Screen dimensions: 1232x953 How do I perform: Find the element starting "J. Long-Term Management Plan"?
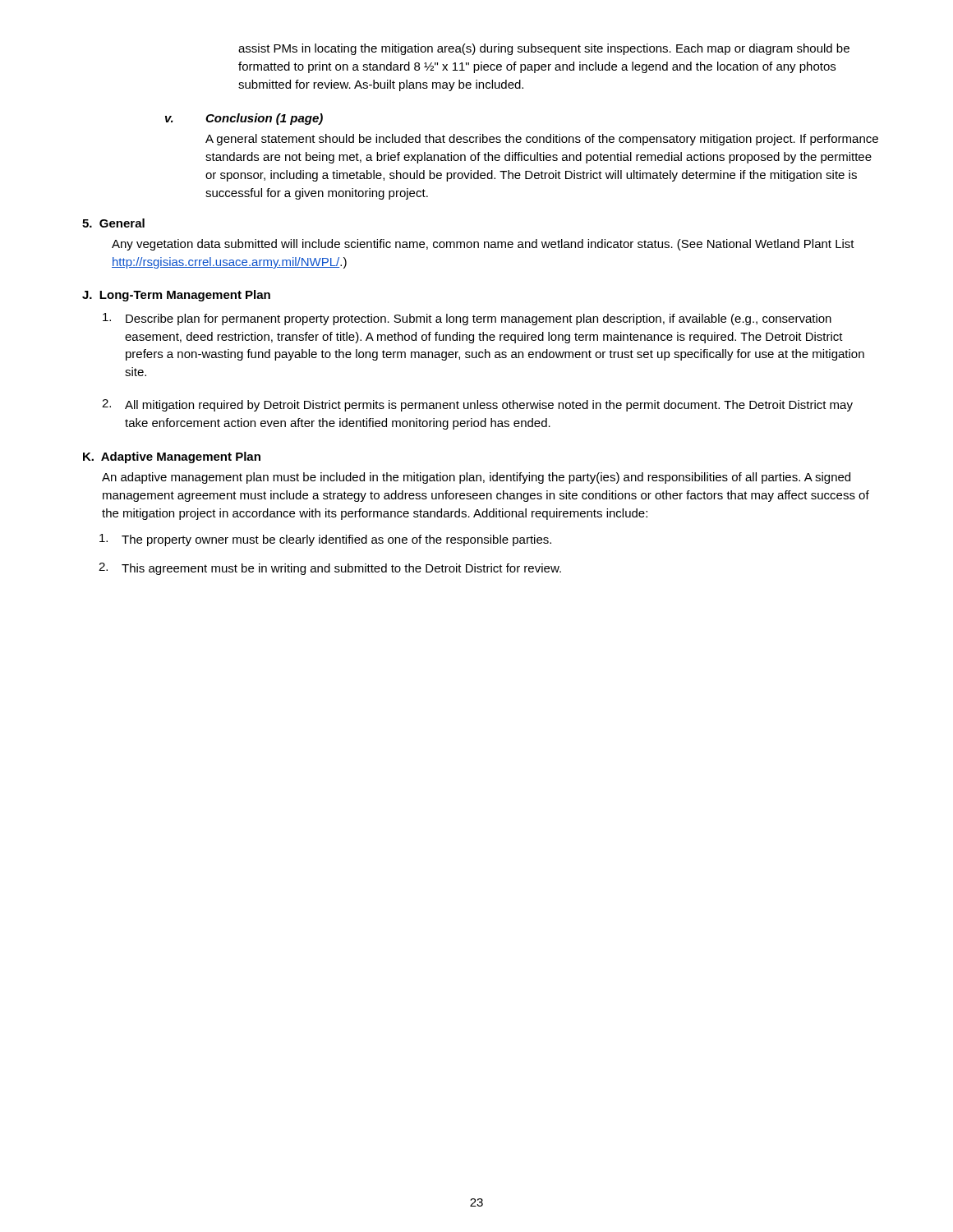(x=177, y=294)
